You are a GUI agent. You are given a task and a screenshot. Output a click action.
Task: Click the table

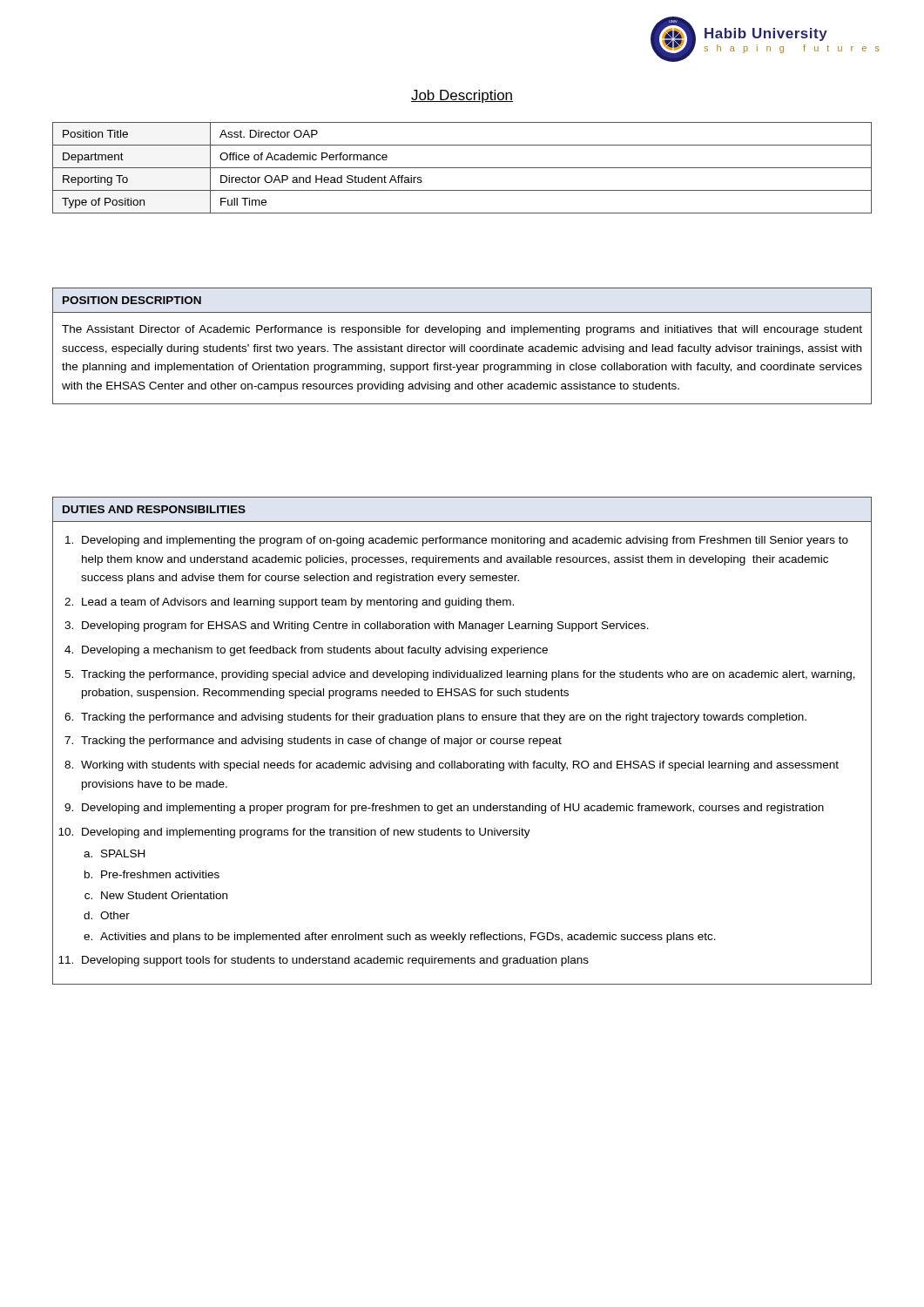[x=462, y=168]
